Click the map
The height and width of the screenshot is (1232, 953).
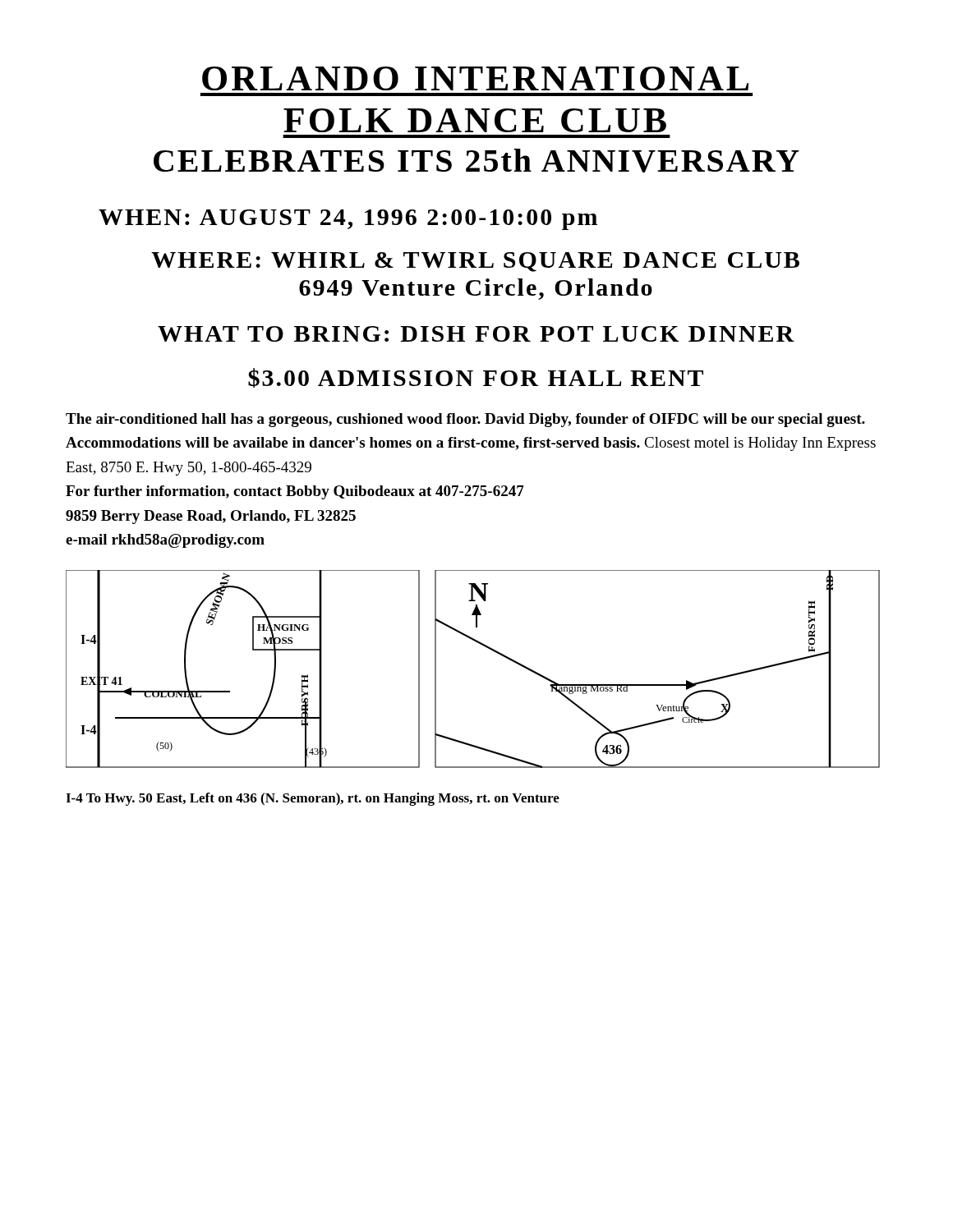(476, 676)
